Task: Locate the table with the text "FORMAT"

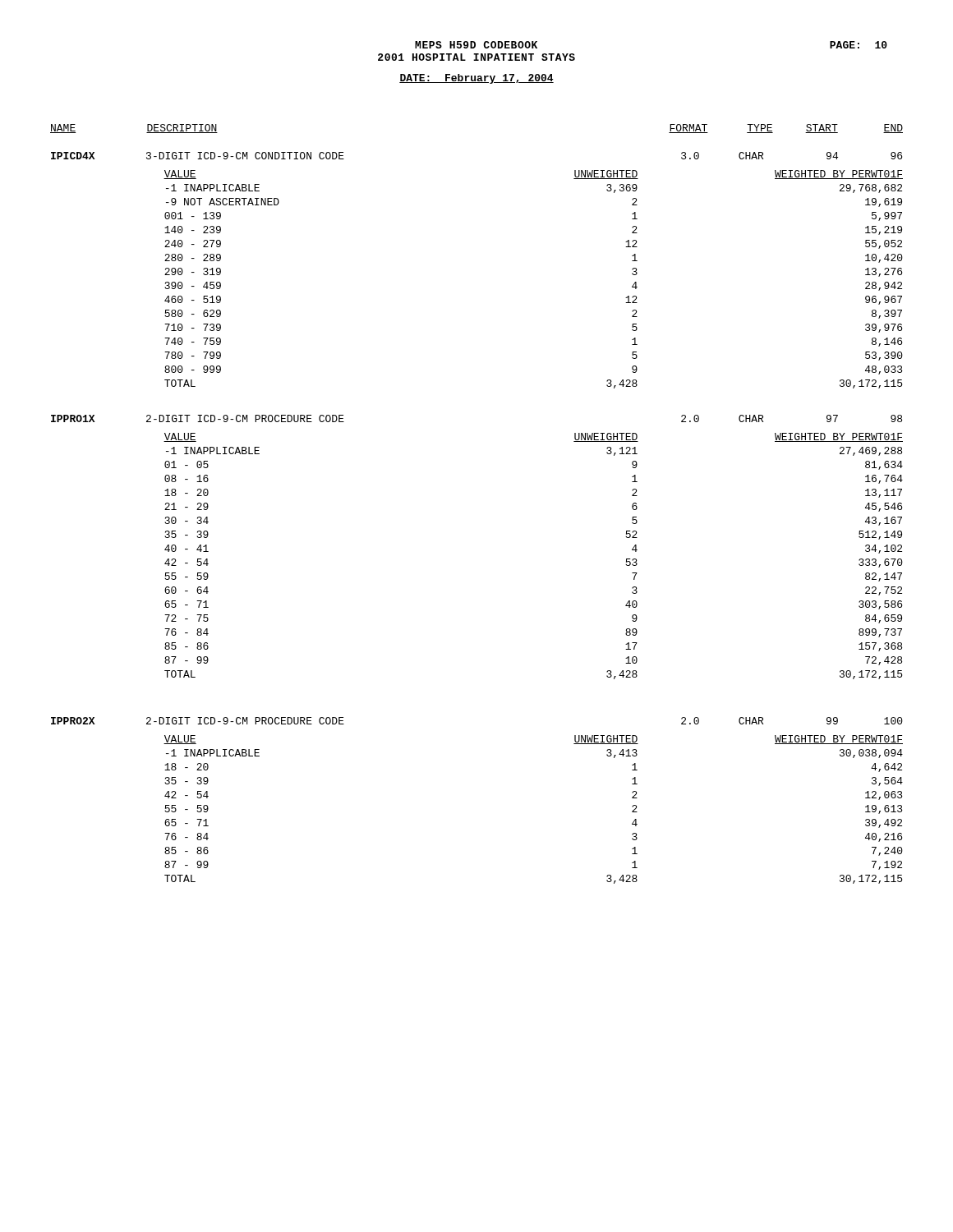Action: [x=476, y=129]
